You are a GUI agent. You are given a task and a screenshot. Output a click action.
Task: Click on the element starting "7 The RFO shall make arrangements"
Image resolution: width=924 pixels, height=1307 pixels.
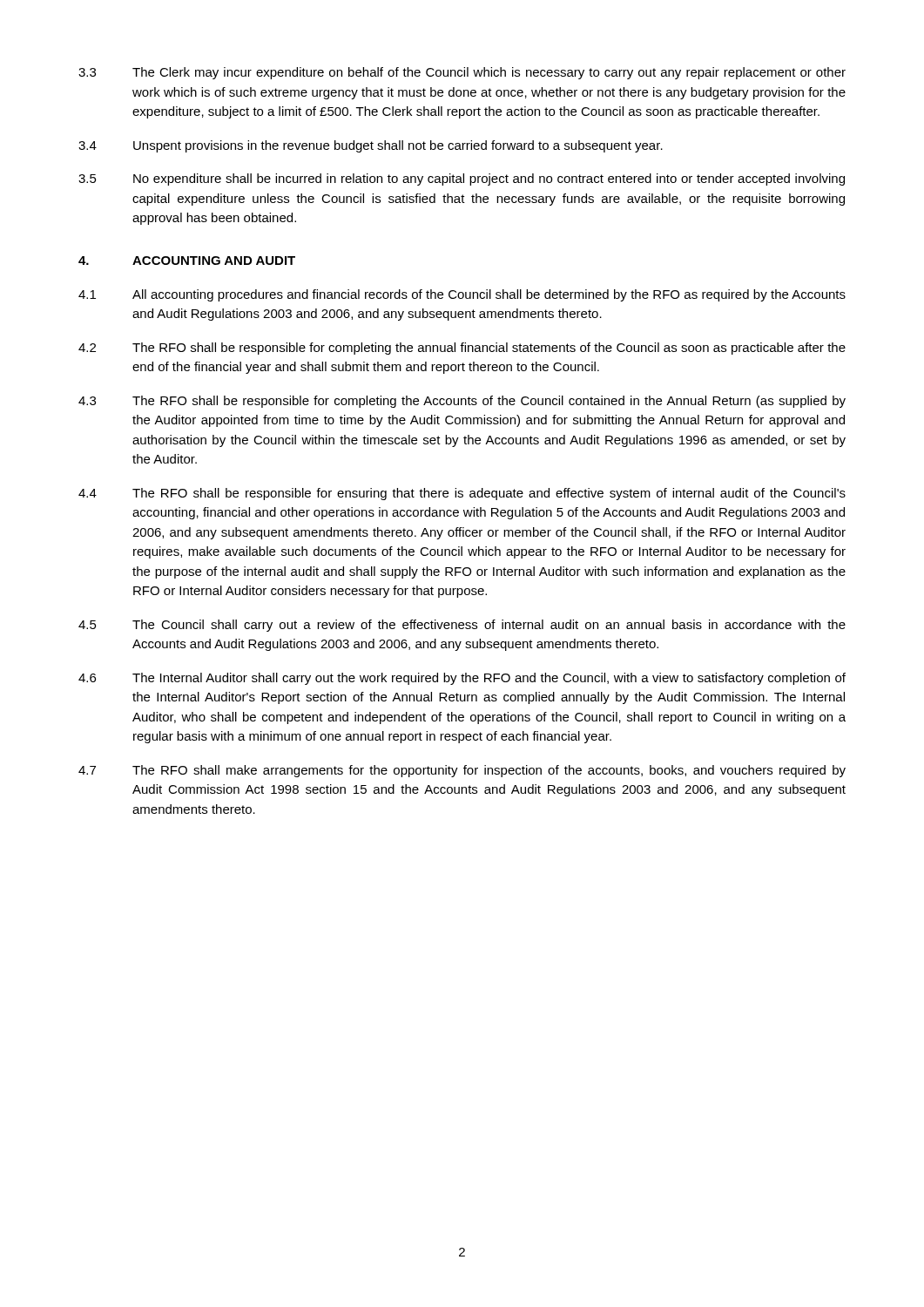pos(462,790)
